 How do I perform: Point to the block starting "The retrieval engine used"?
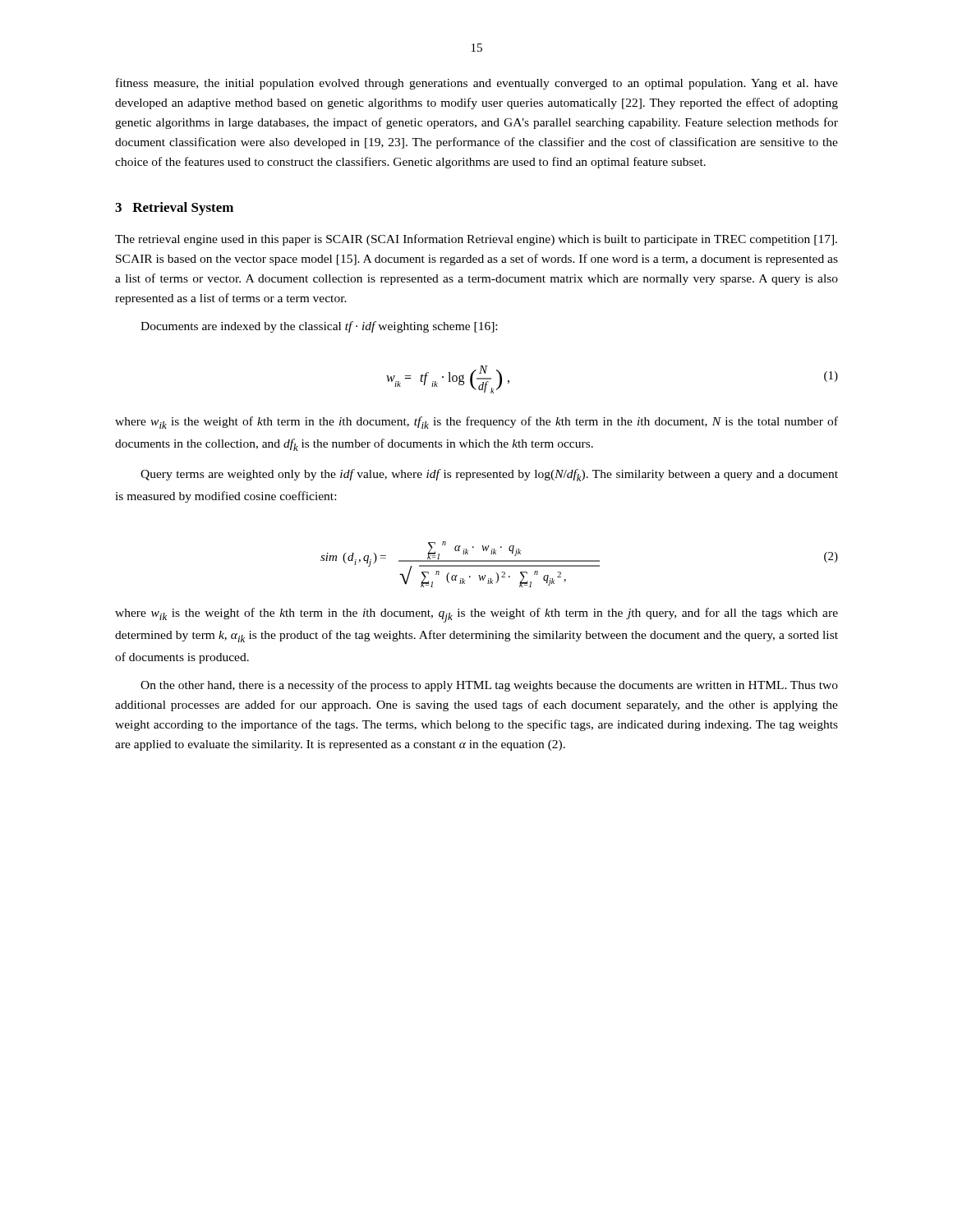[x=476, y=268]
